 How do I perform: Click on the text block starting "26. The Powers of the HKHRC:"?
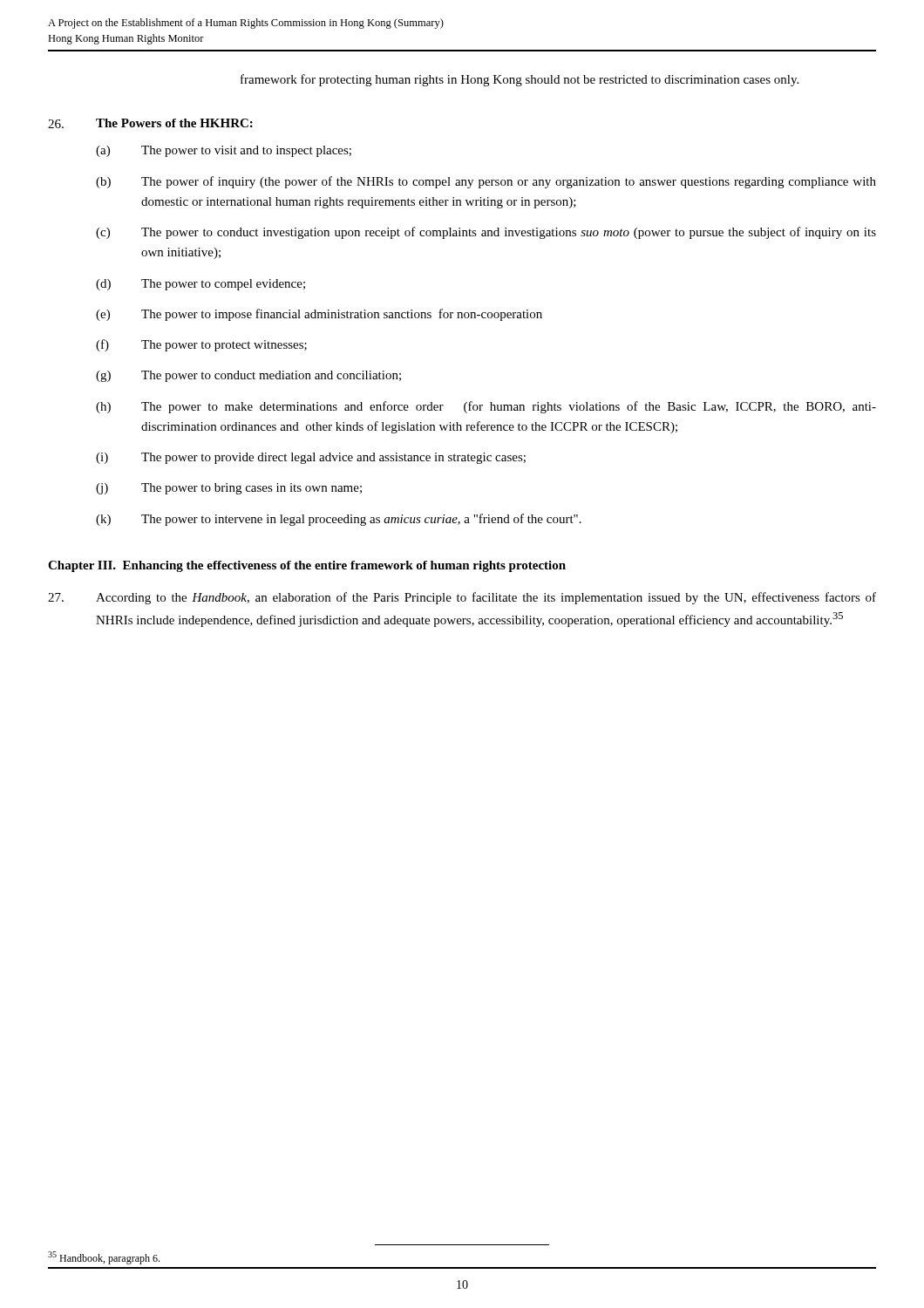[151, 124]
